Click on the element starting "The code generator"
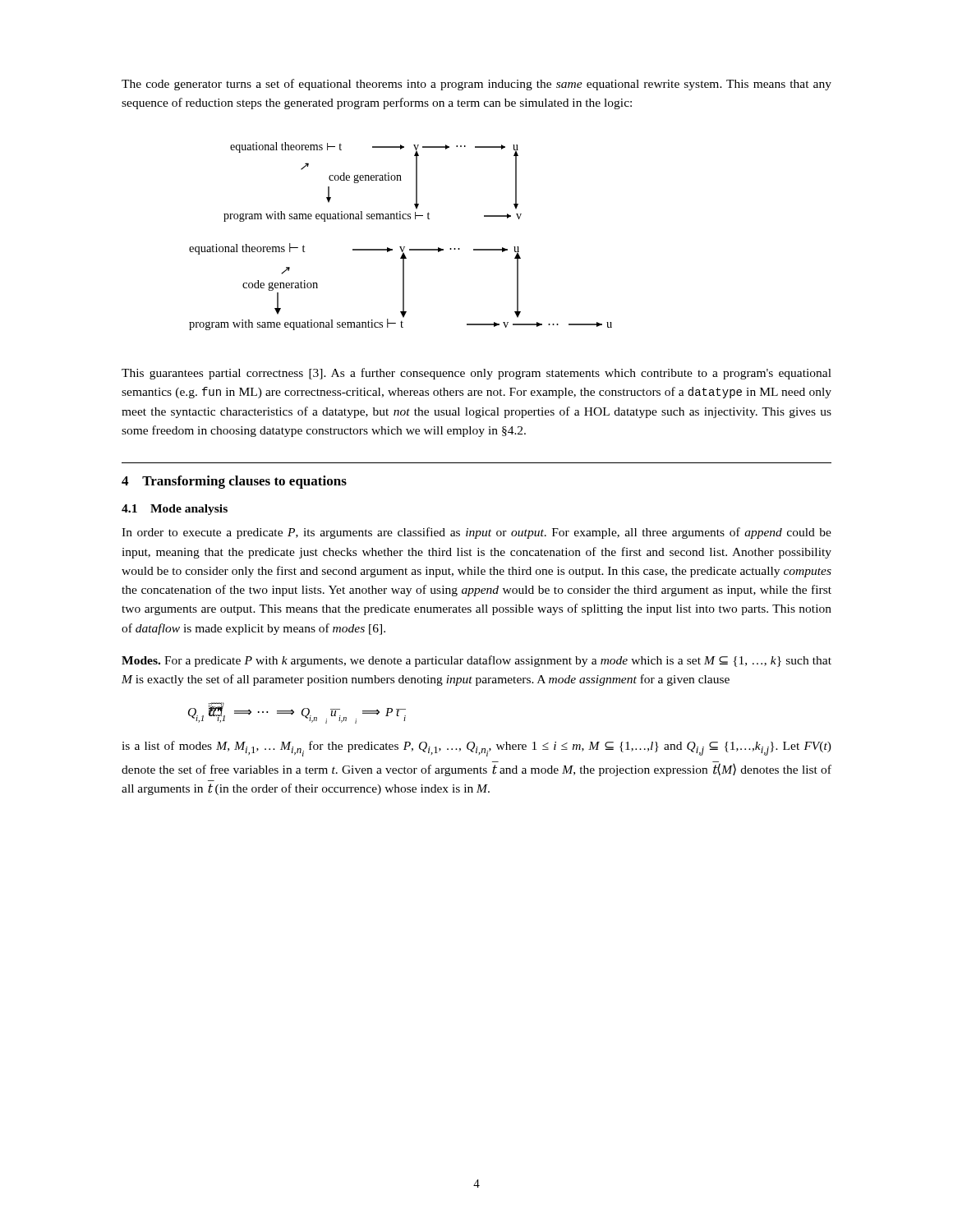Viewport: 953px width, 1232px height. [476, 93]
